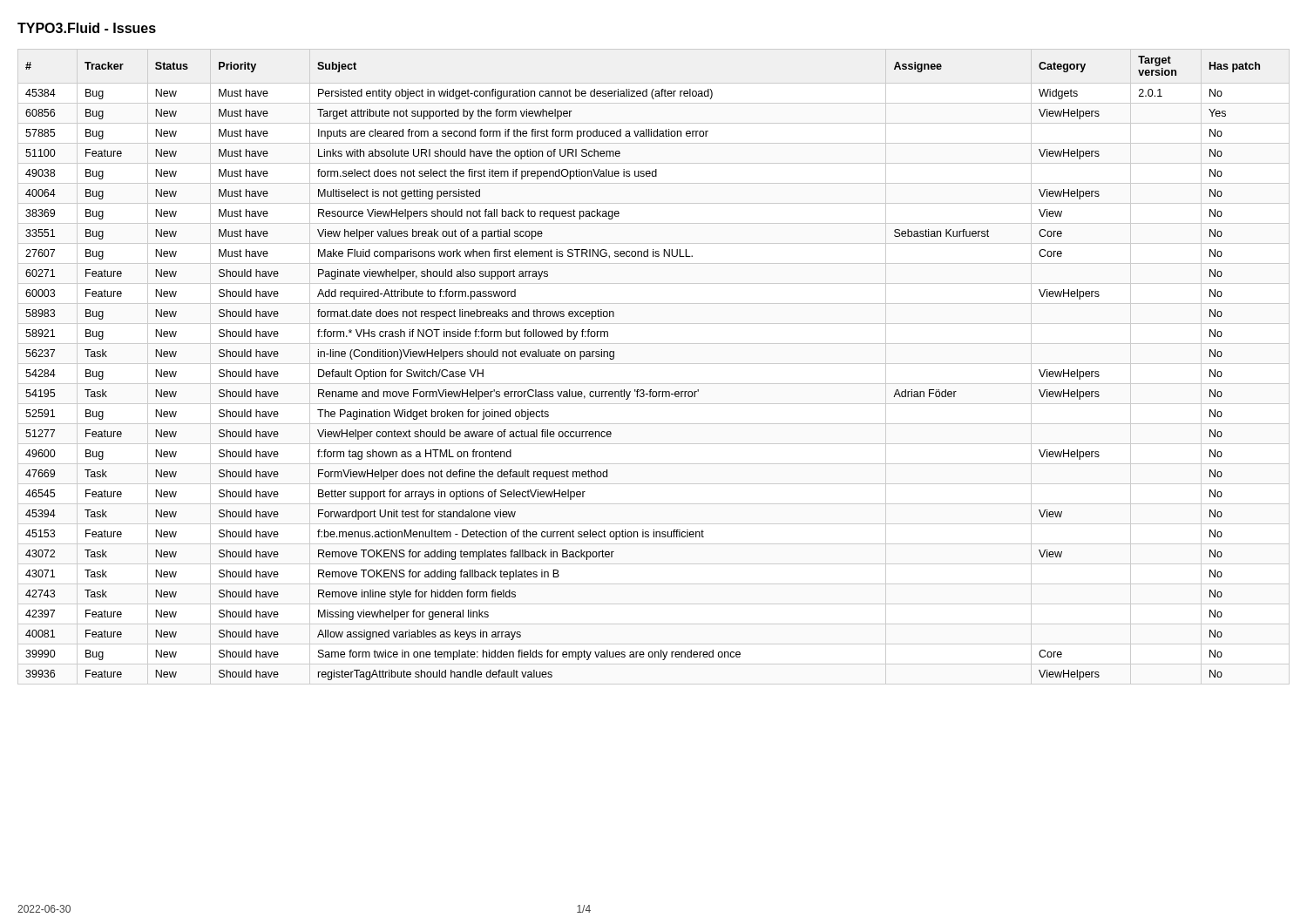This screenshot has width=1307, height=924.
Task: Locate the table with the text "Remove inline style for hidden"
Action: click(654, 367)
